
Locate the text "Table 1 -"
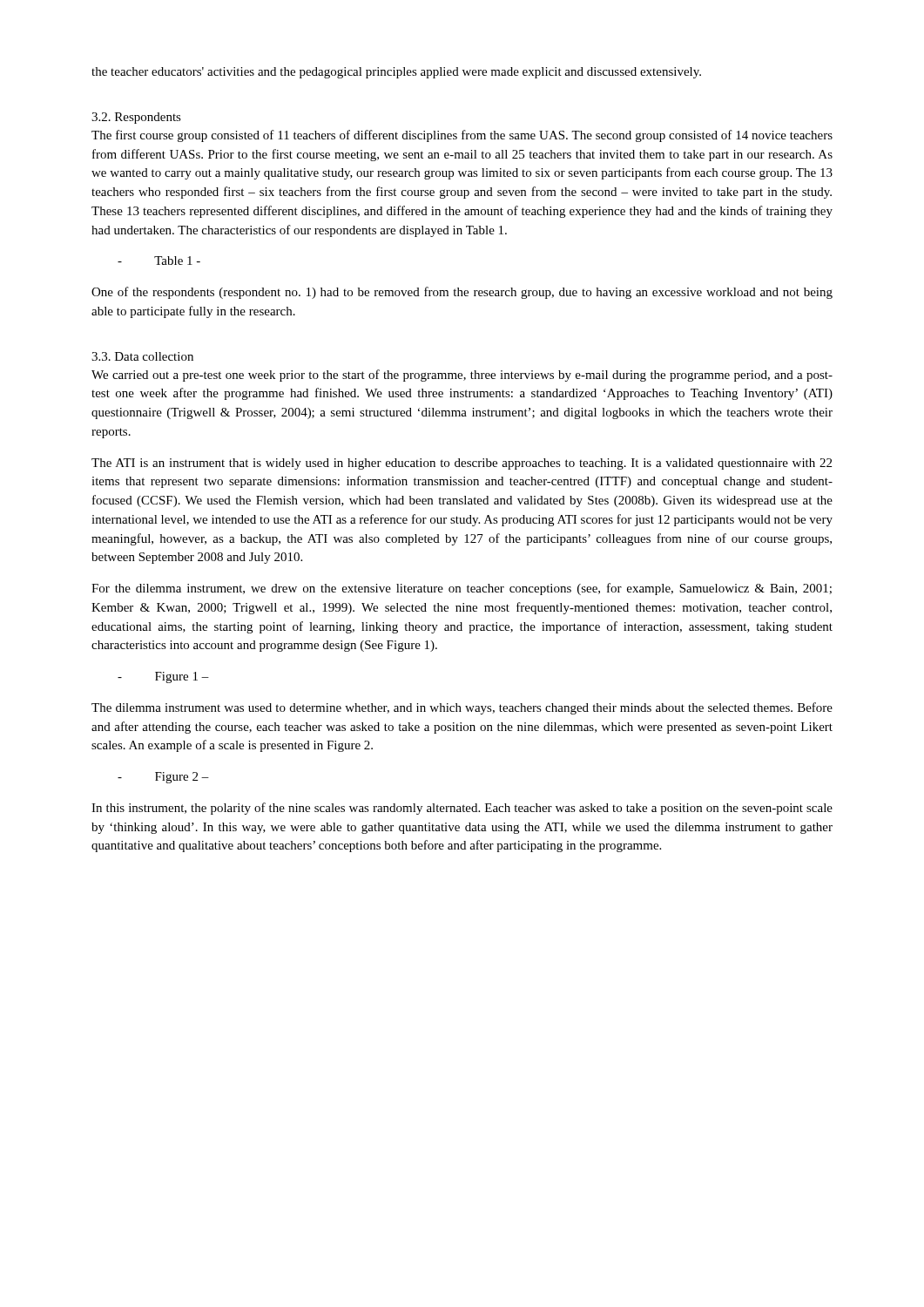(159, 261)
